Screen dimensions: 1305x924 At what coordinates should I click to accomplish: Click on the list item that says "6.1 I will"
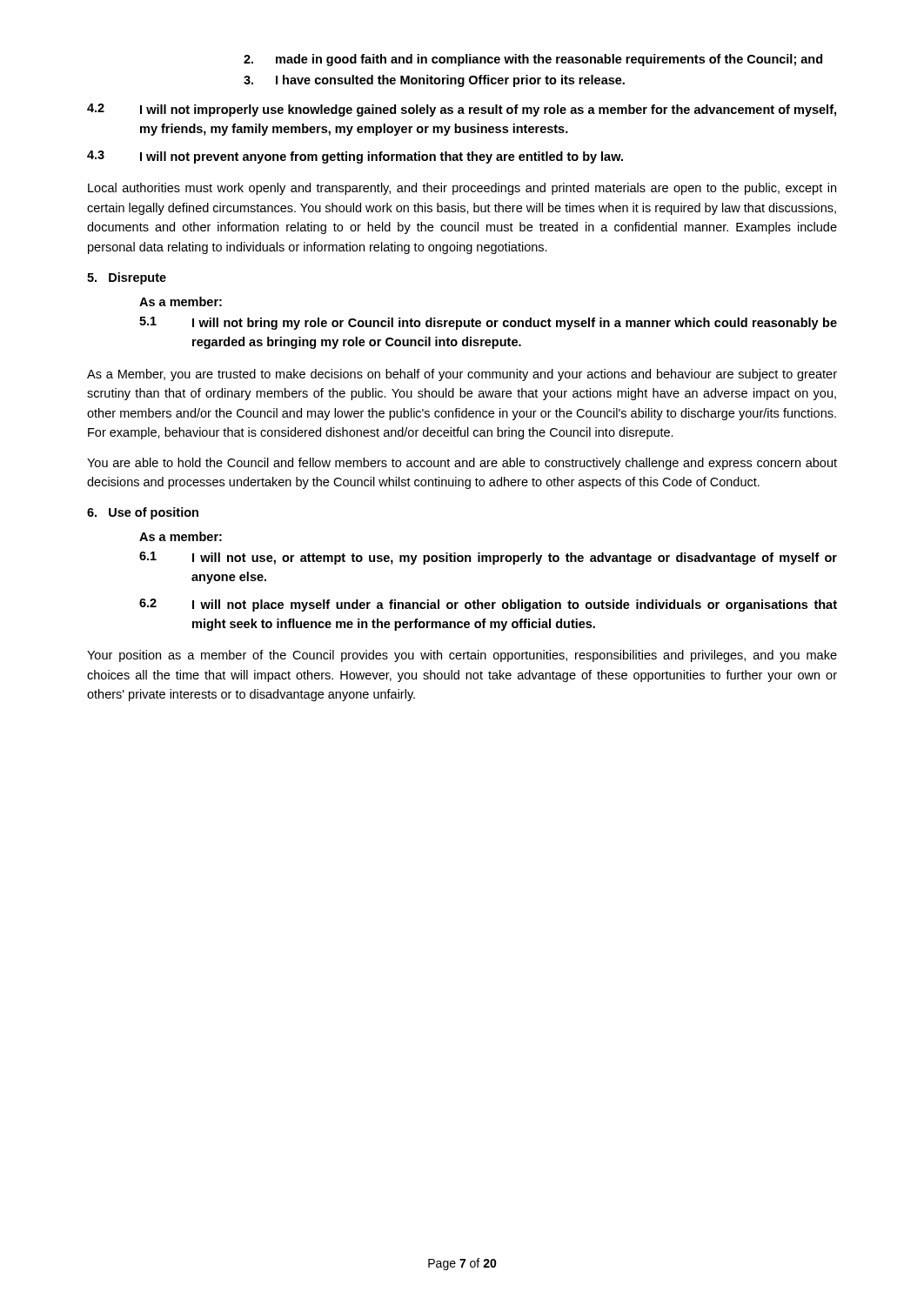[x=488, y=568]
